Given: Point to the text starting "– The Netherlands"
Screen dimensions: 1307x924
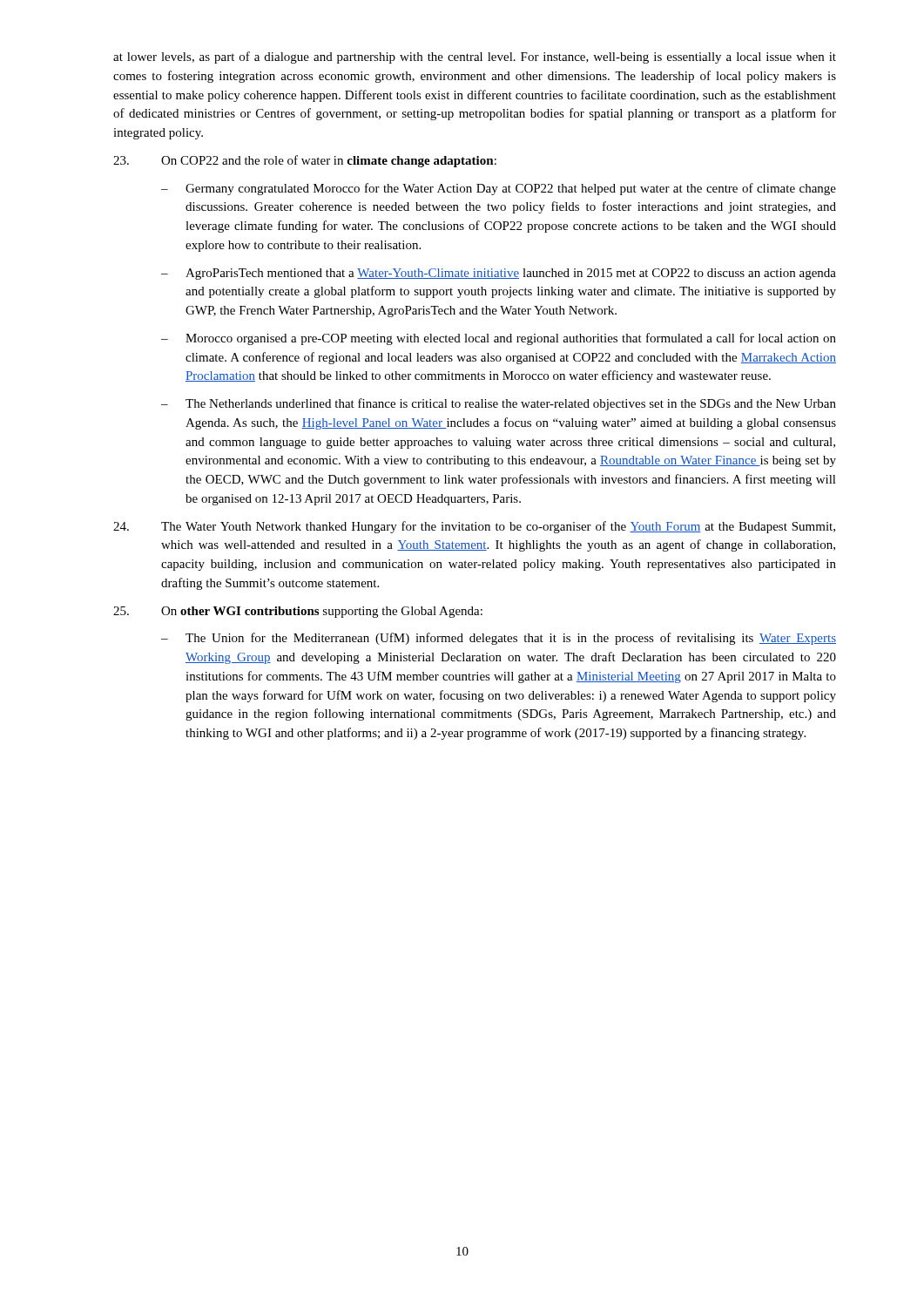Looking at the screenshot, I should point(475,452).
